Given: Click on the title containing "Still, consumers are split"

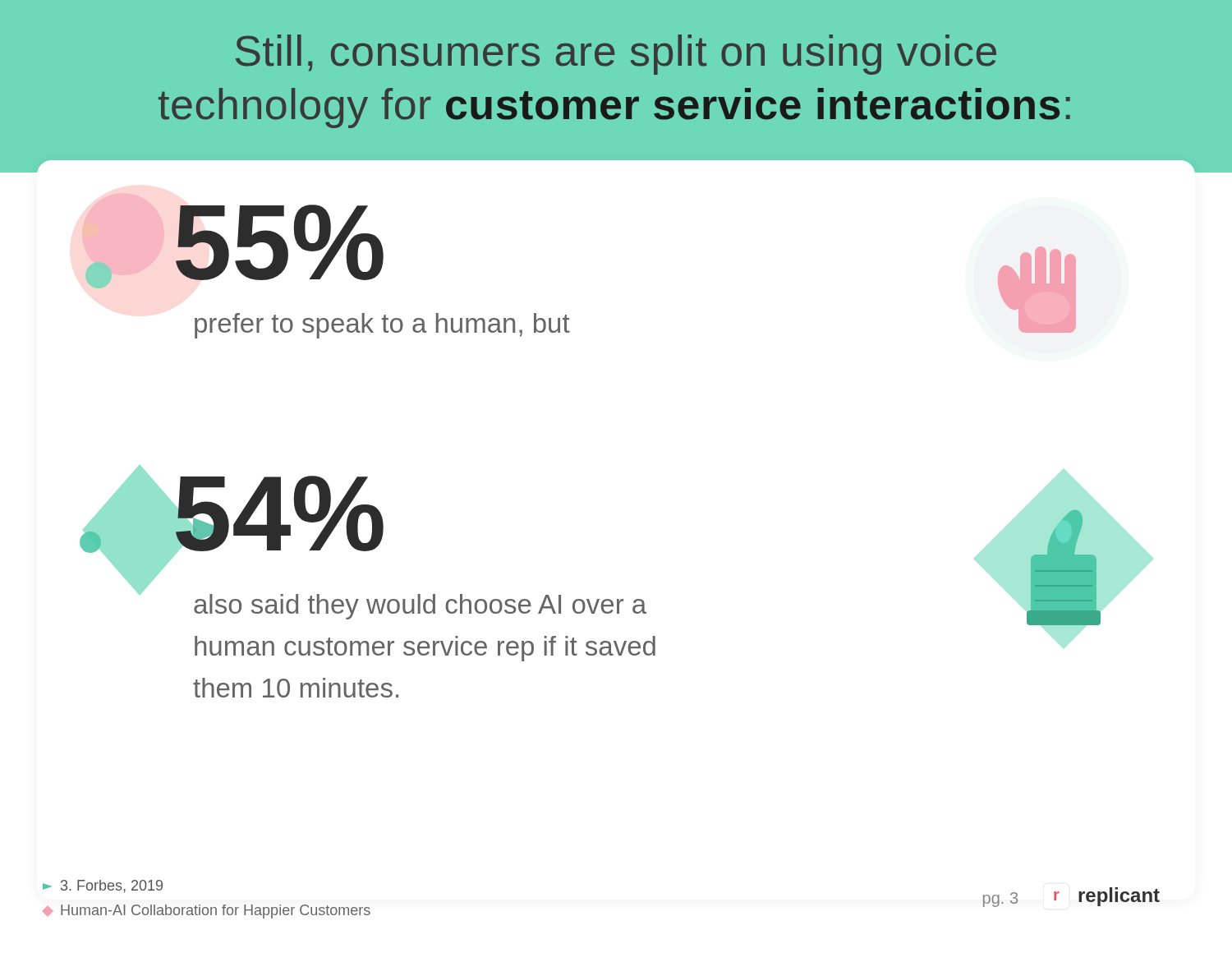Looking at the screenshot, I should 616,78.
